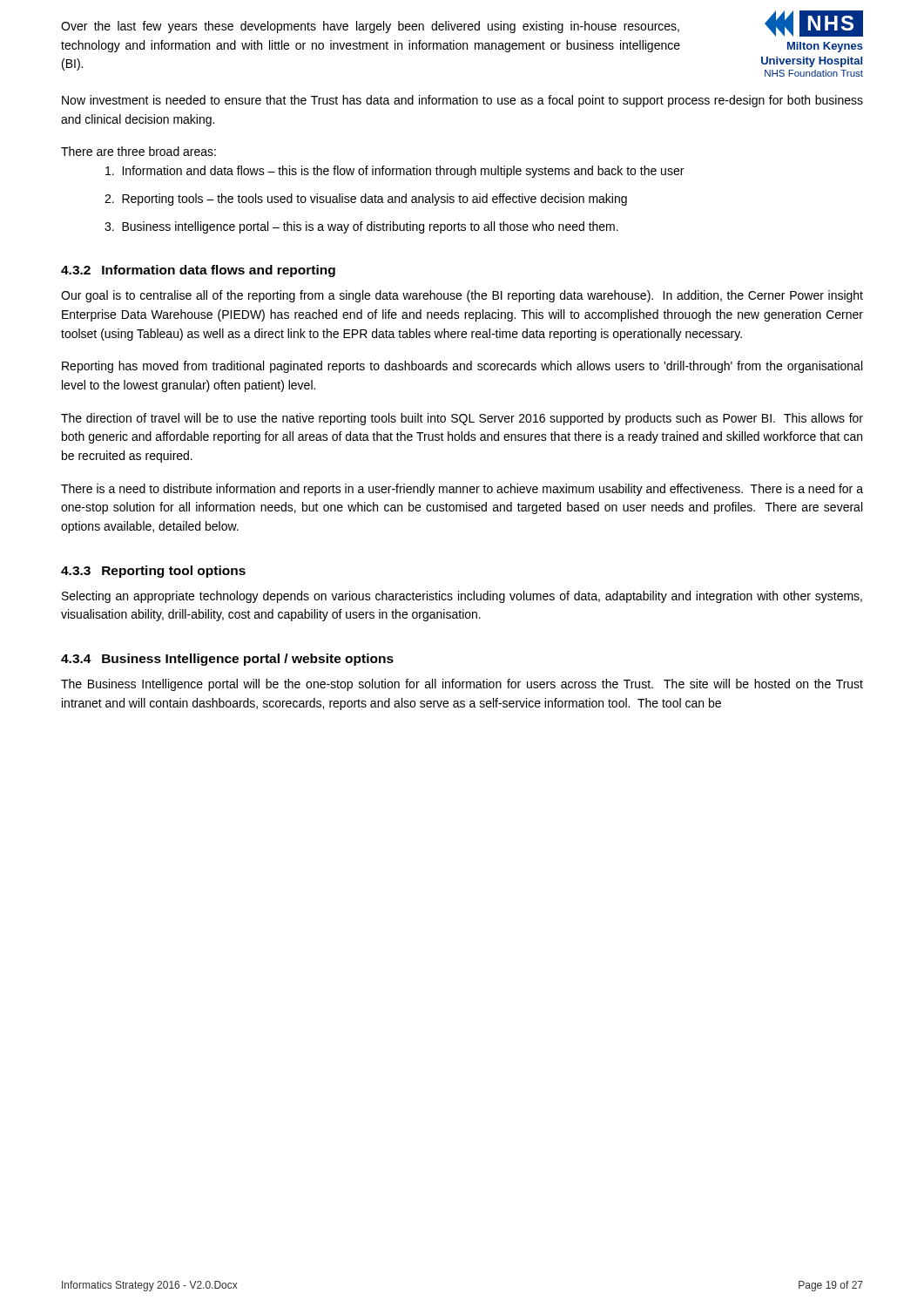Locate the list item with the text "3. Business intelligence portal – this"

pos(362,226)
